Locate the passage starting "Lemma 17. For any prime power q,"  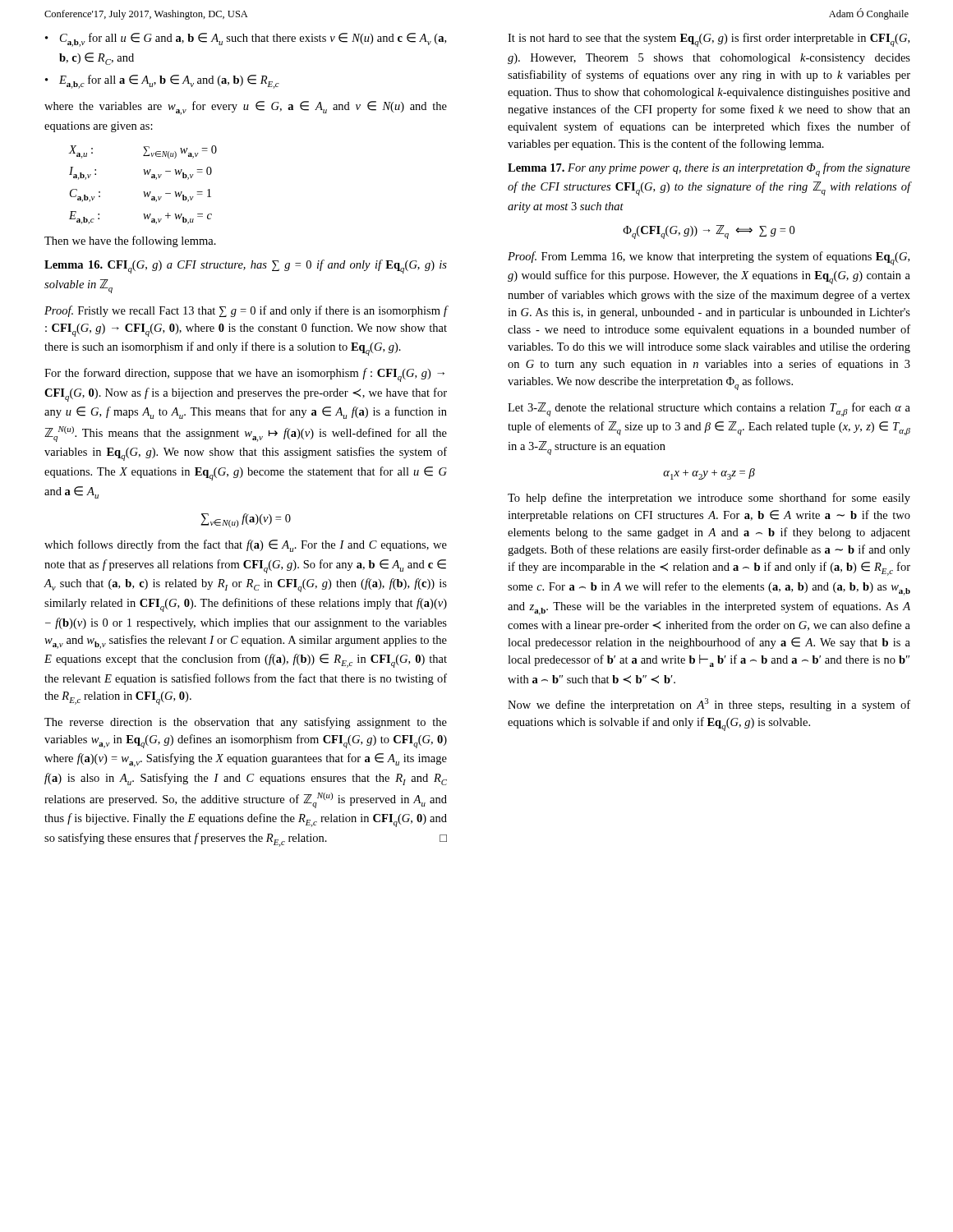click(x=709, y=187)
